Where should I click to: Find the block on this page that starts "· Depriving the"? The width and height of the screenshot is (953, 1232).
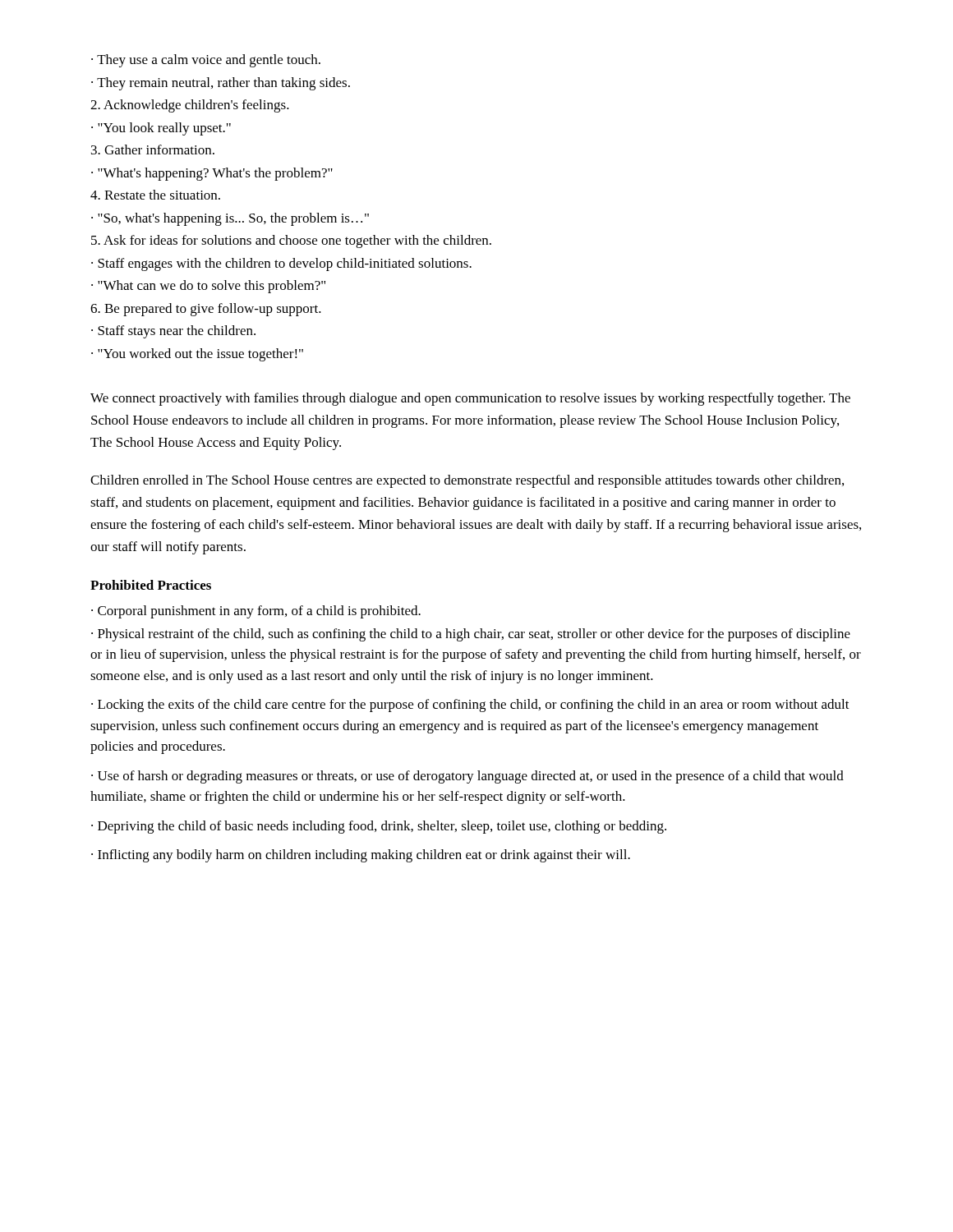click(379, 826)
